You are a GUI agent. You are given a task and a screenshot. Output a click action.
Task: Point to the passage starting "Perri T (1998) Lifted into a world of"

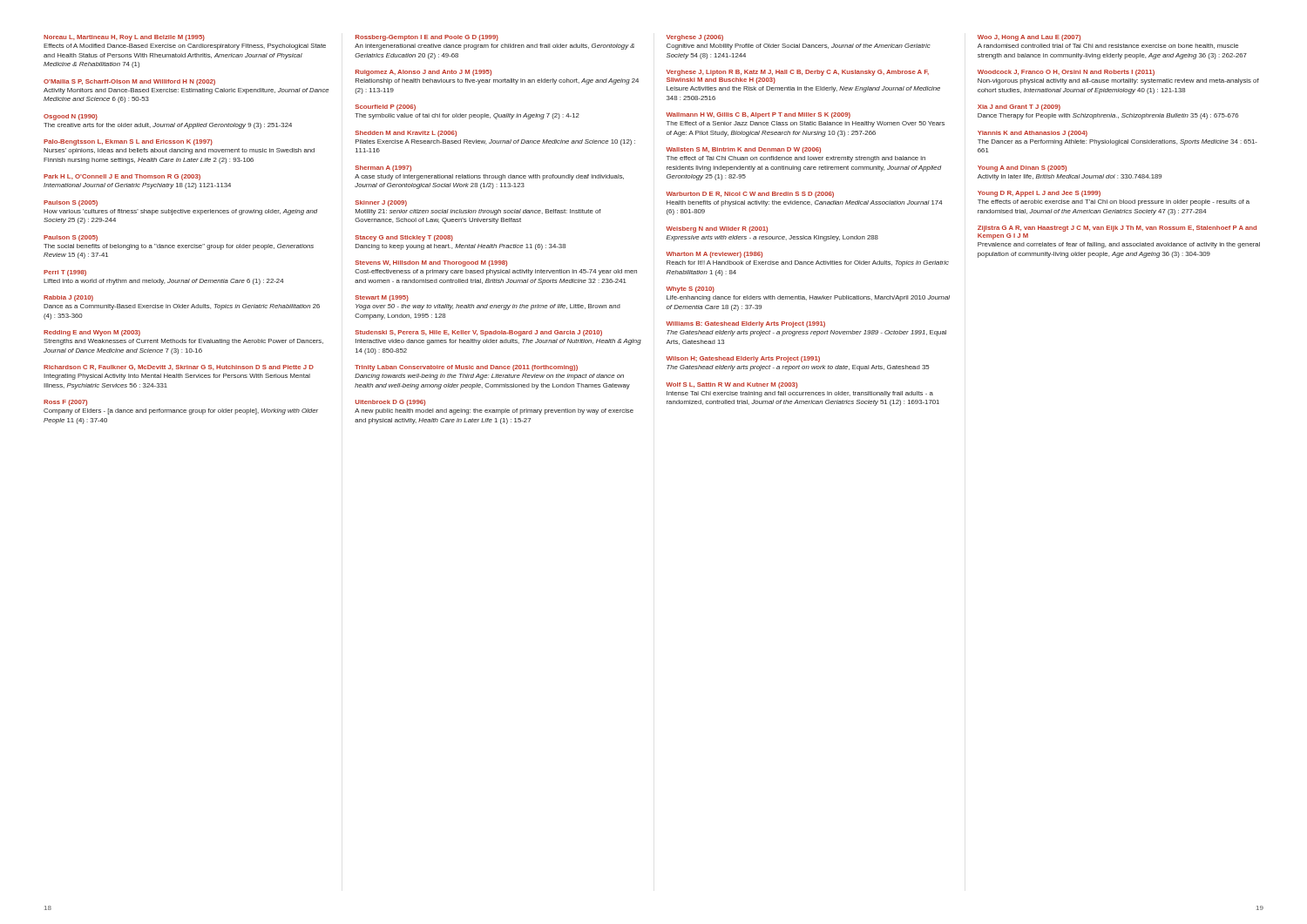tap(187, 276)
